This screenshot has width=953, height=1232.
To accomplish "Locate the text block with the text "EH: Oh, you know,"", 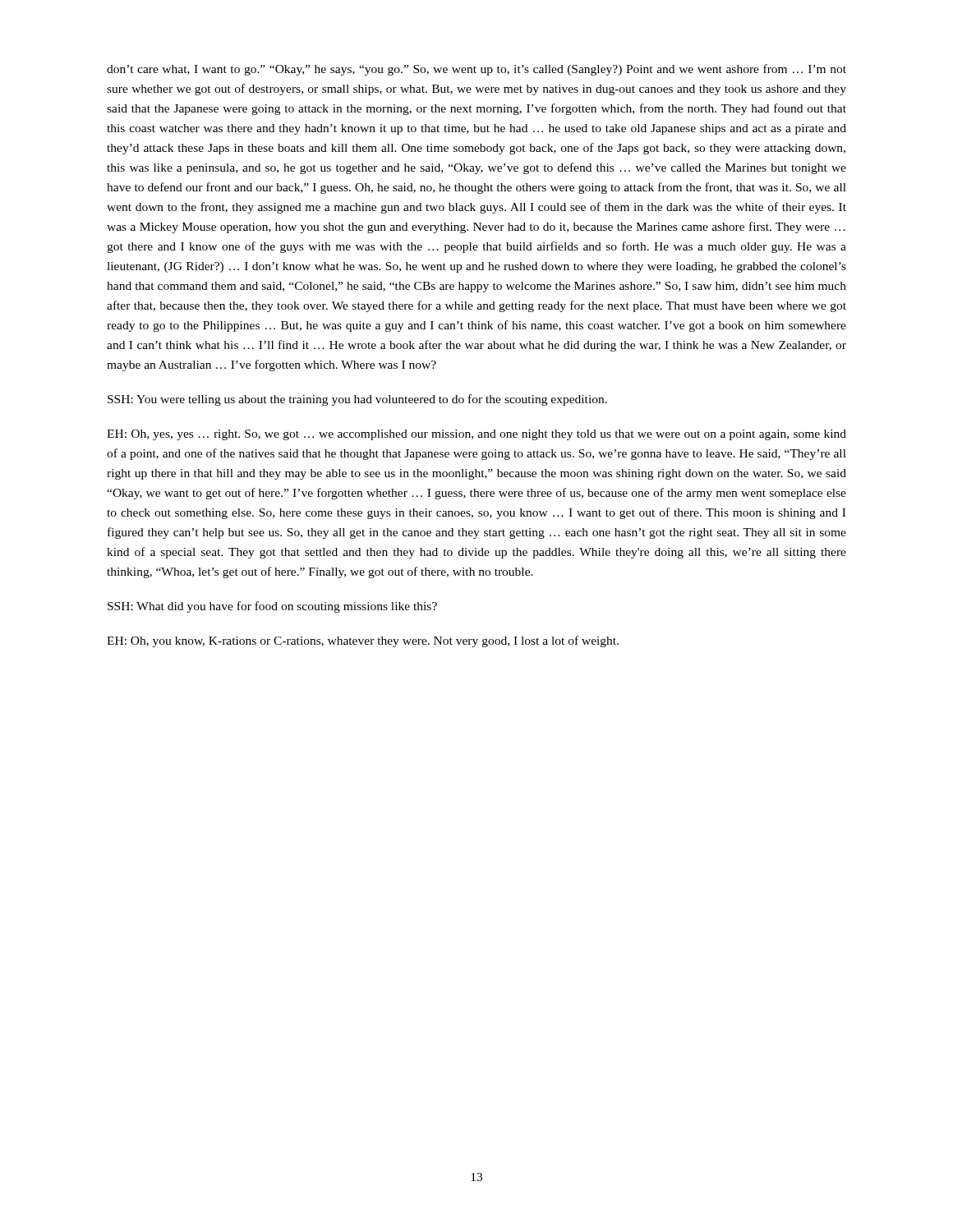I will point(363,641).
